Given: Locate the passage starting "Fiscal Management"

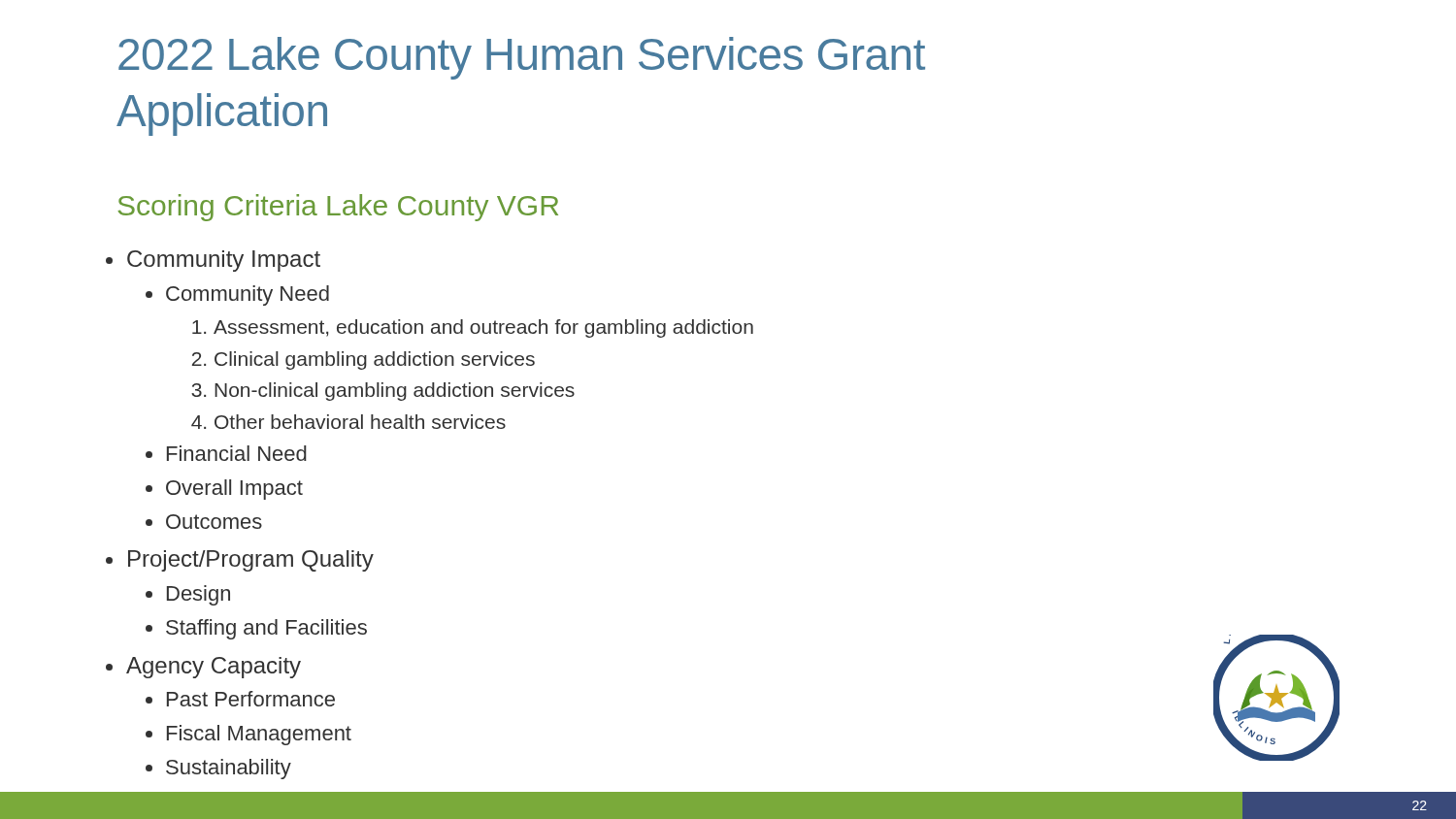Looking at the screenshot, I should (x=258, y=733).
